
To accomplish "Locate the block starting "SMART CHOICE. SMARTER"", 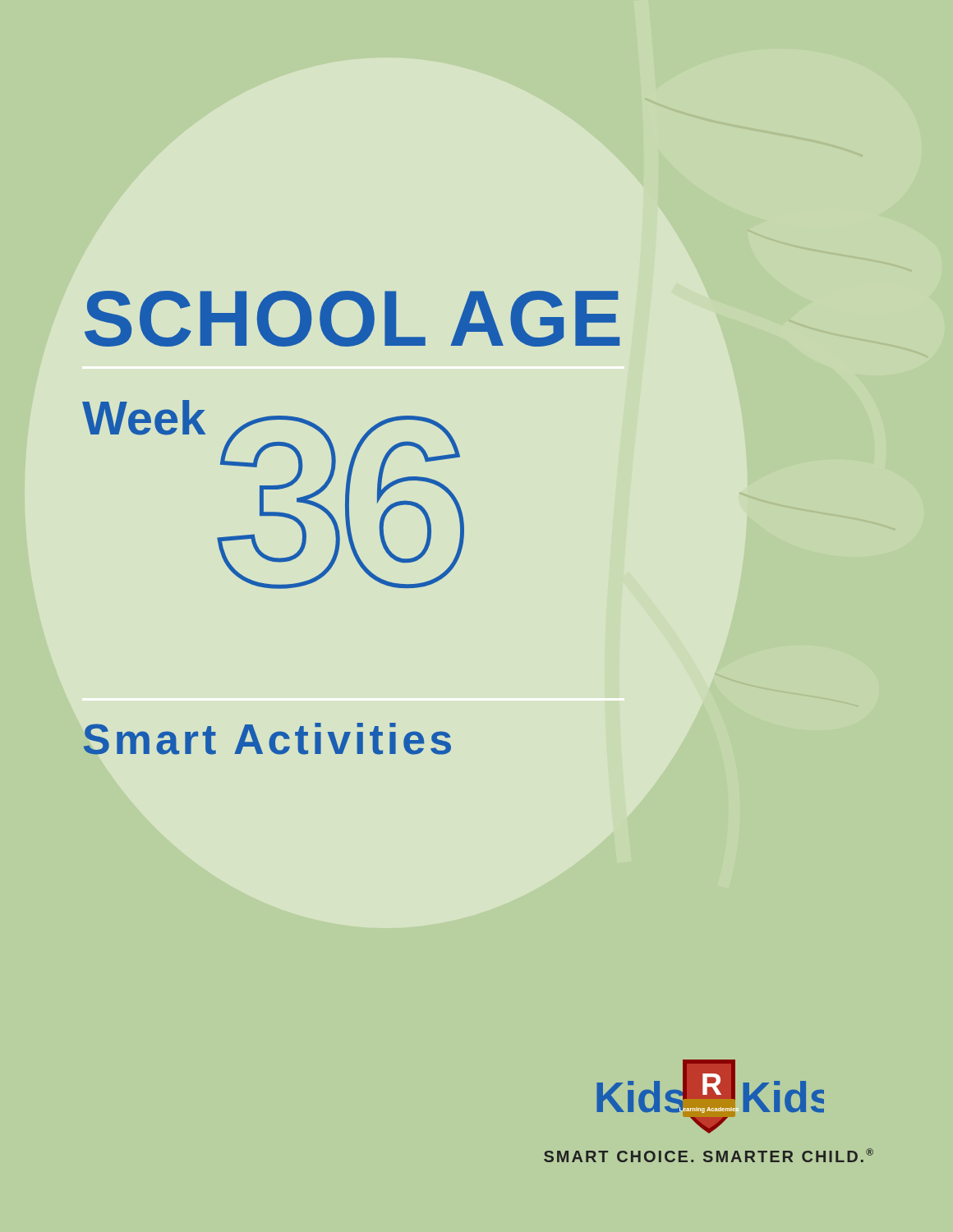I will tap(709, 1156).
